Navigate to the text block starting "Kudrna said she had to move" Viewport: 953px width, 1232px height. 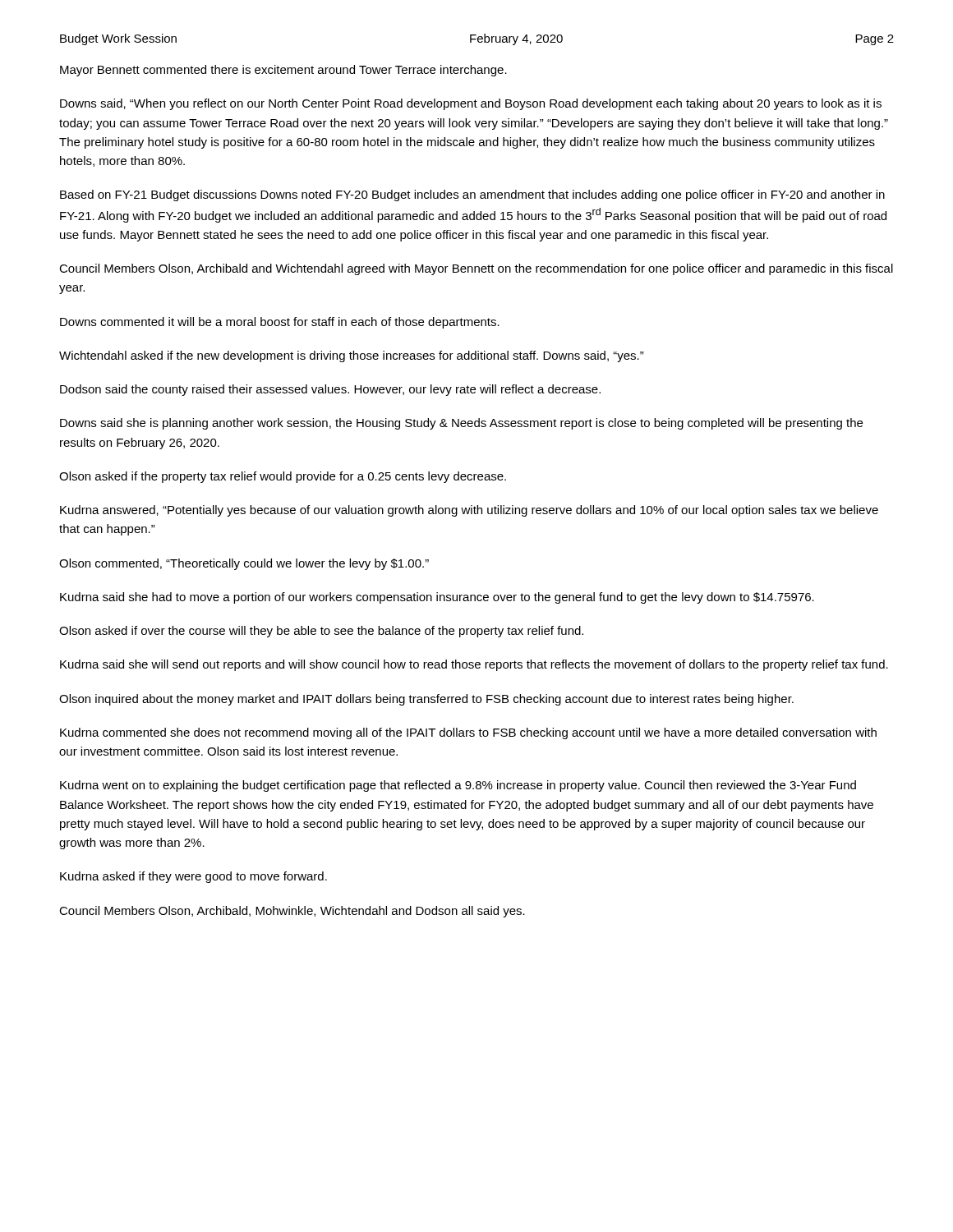pyautogui.click(x=437, y=596)
